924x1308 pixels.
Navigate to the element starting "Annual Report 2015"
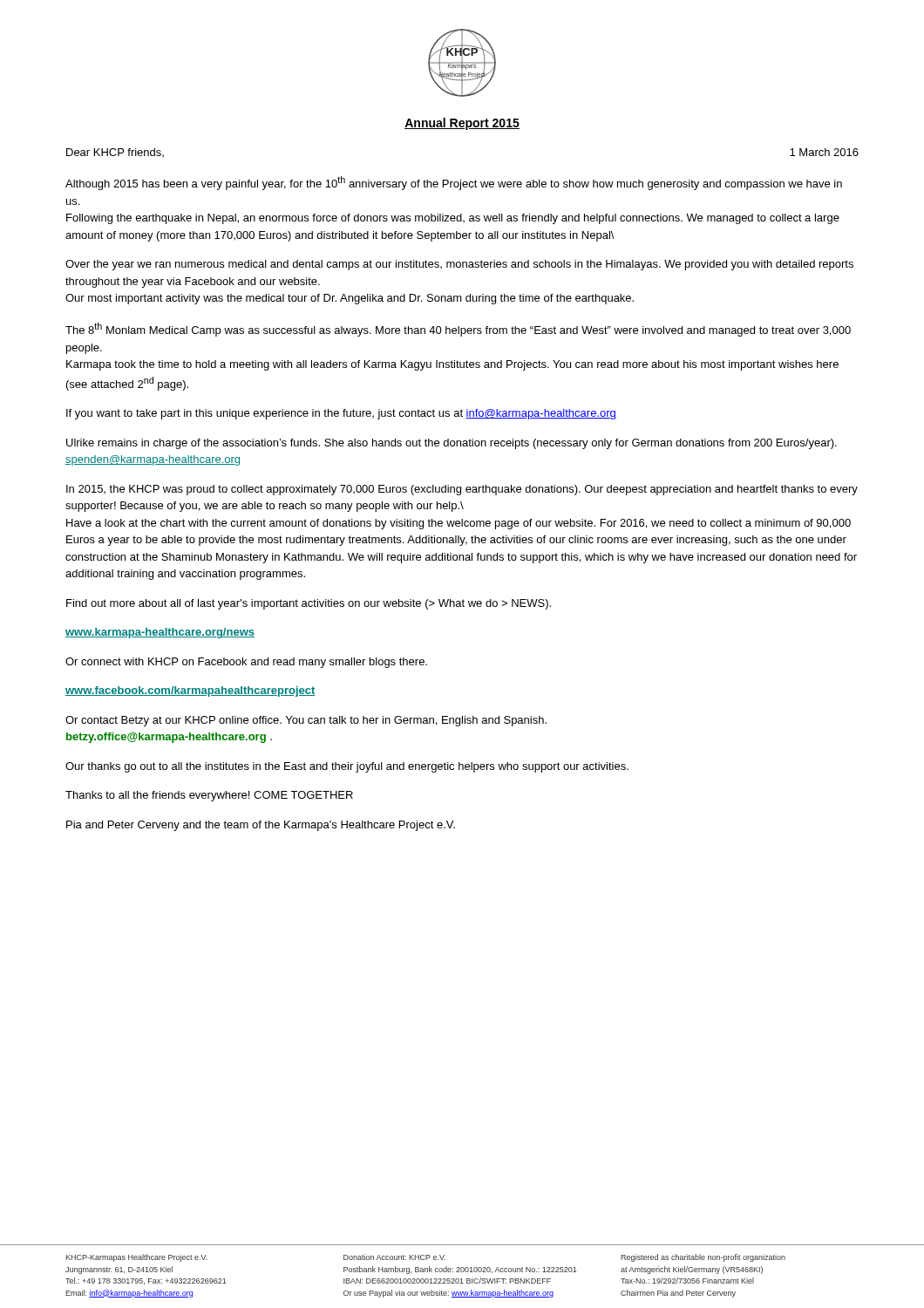[x=462, y=123]
